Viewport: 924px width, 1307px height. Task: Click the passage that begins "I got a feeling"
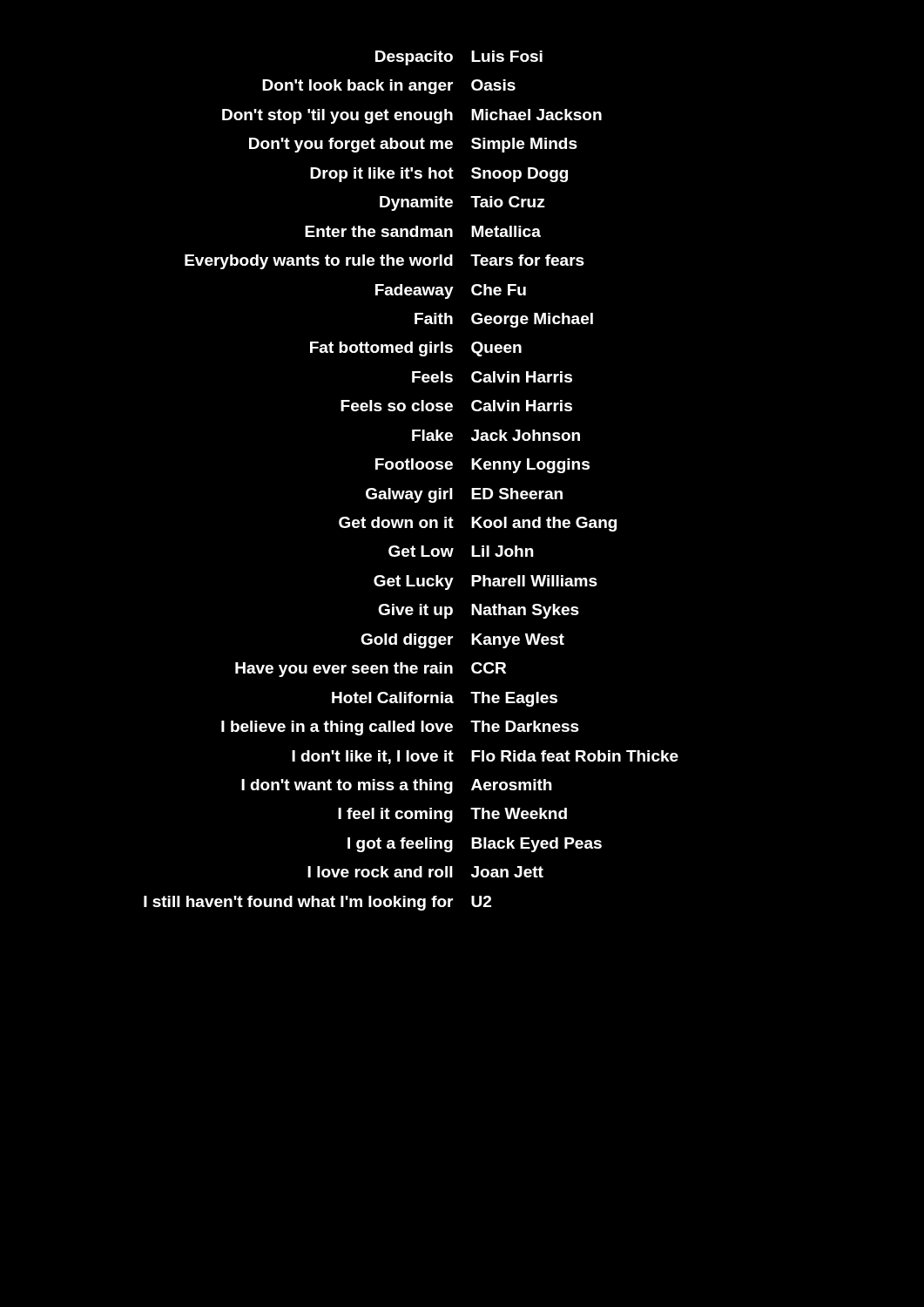pyautogui.click(x=462, y=843)
